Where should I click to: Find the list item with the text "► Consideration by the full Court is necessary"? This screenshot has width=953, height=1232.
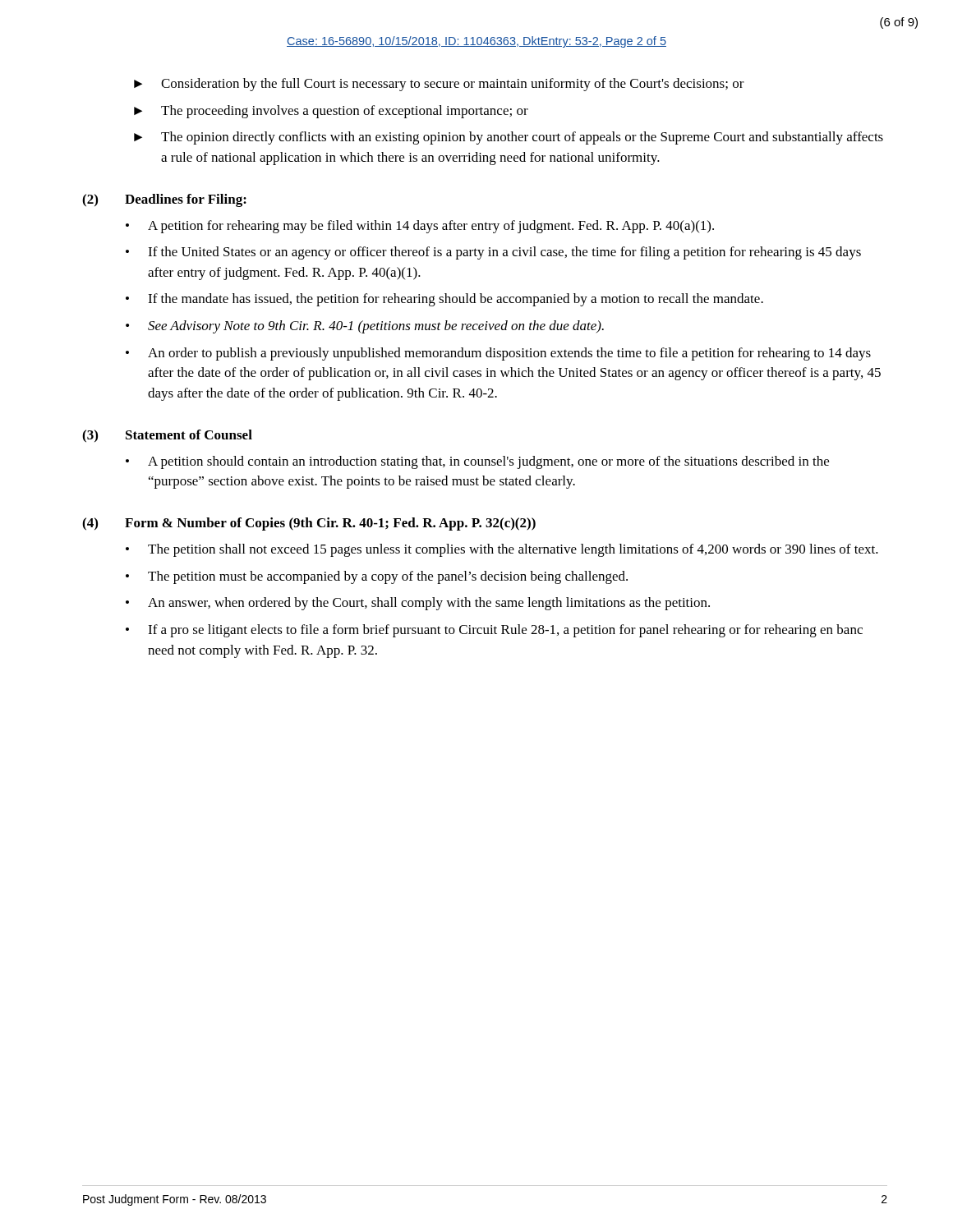(509, 84)
